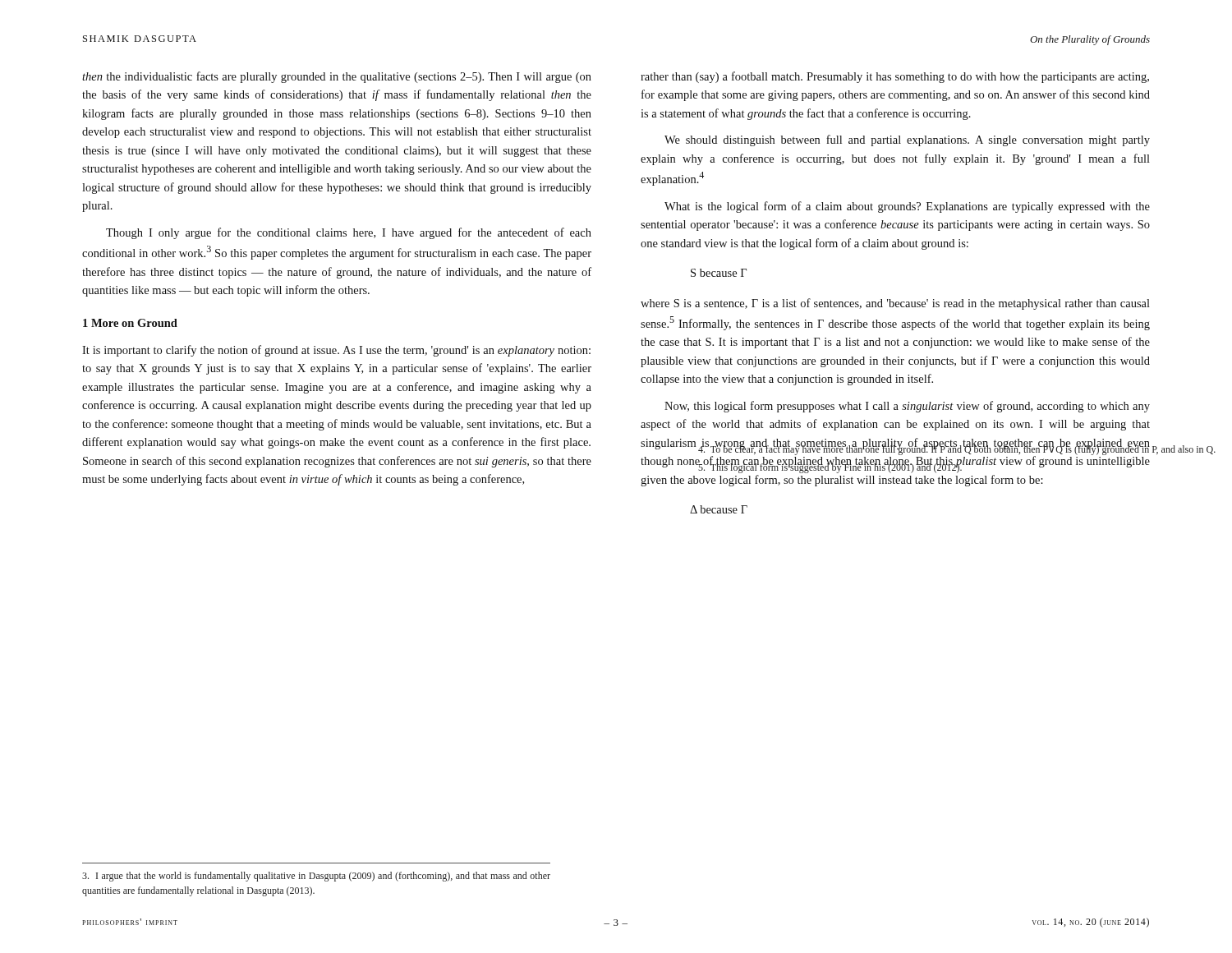This screenshot has height=953, width=1232.
Task: Point to the passage starting "S because Γ"
Action: pos(719,273)
